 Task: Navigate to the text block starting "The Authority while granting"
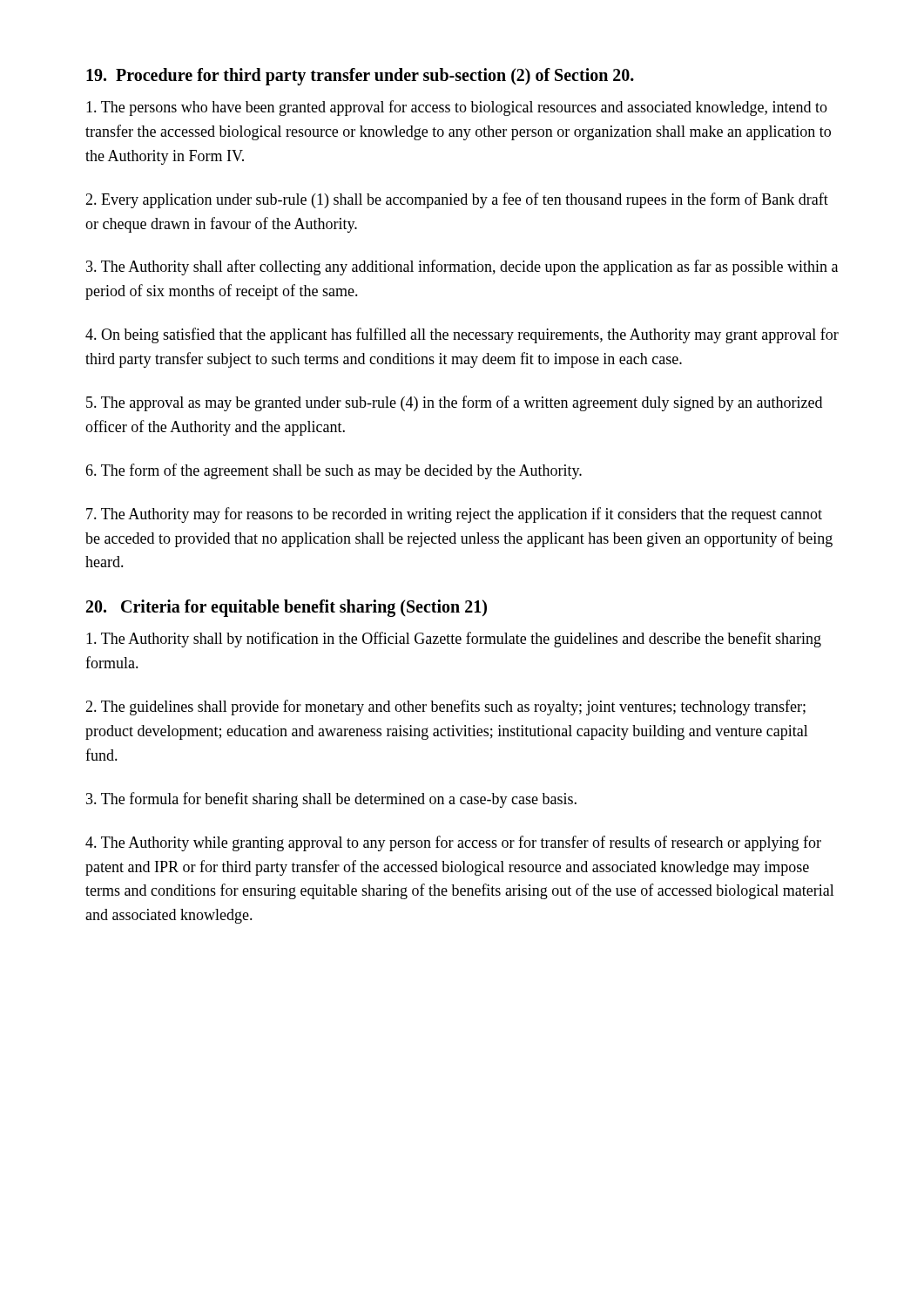460,879
